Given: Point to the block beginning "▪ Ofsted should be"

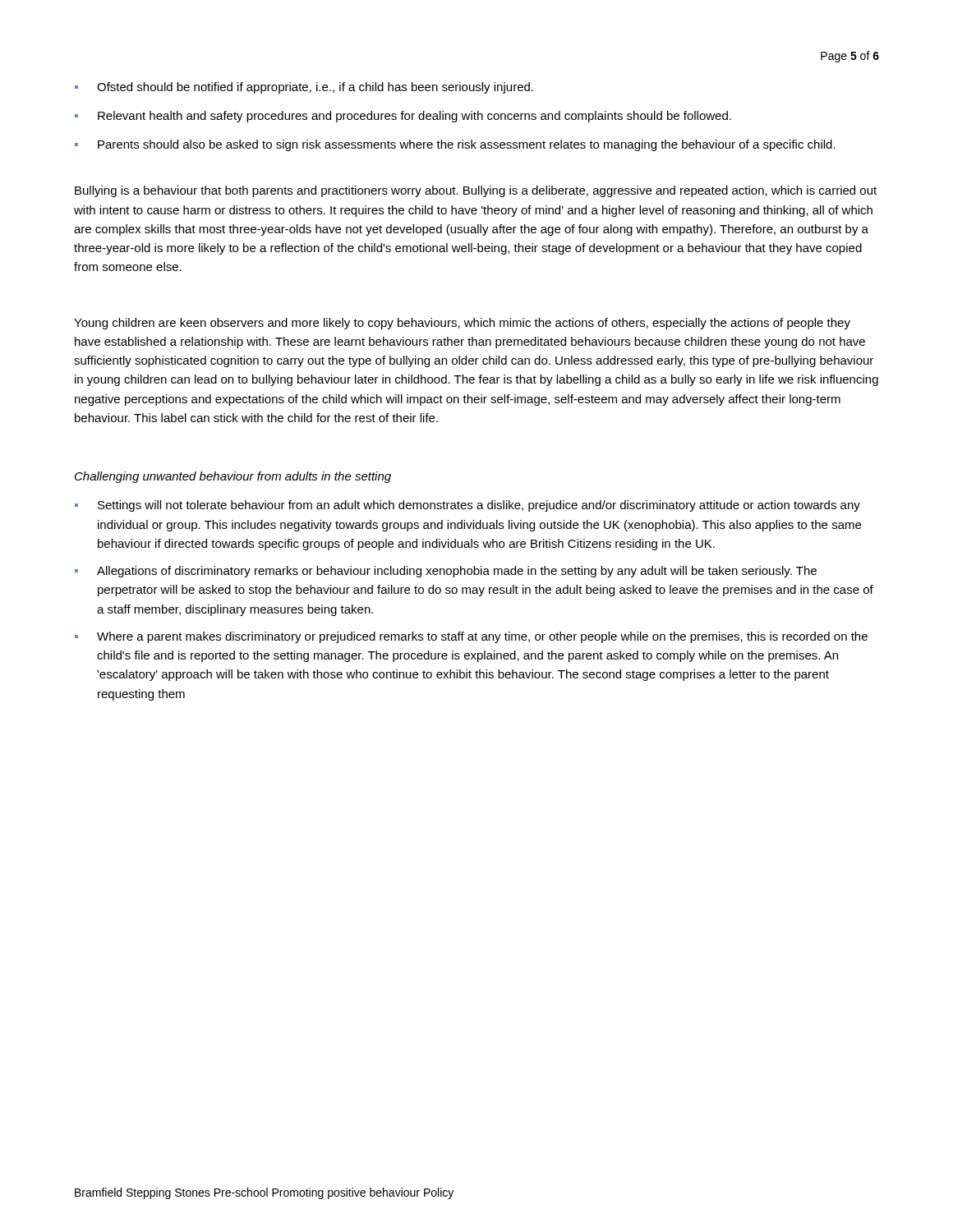Looking at the screenshot, I should [x=476, y=87].
